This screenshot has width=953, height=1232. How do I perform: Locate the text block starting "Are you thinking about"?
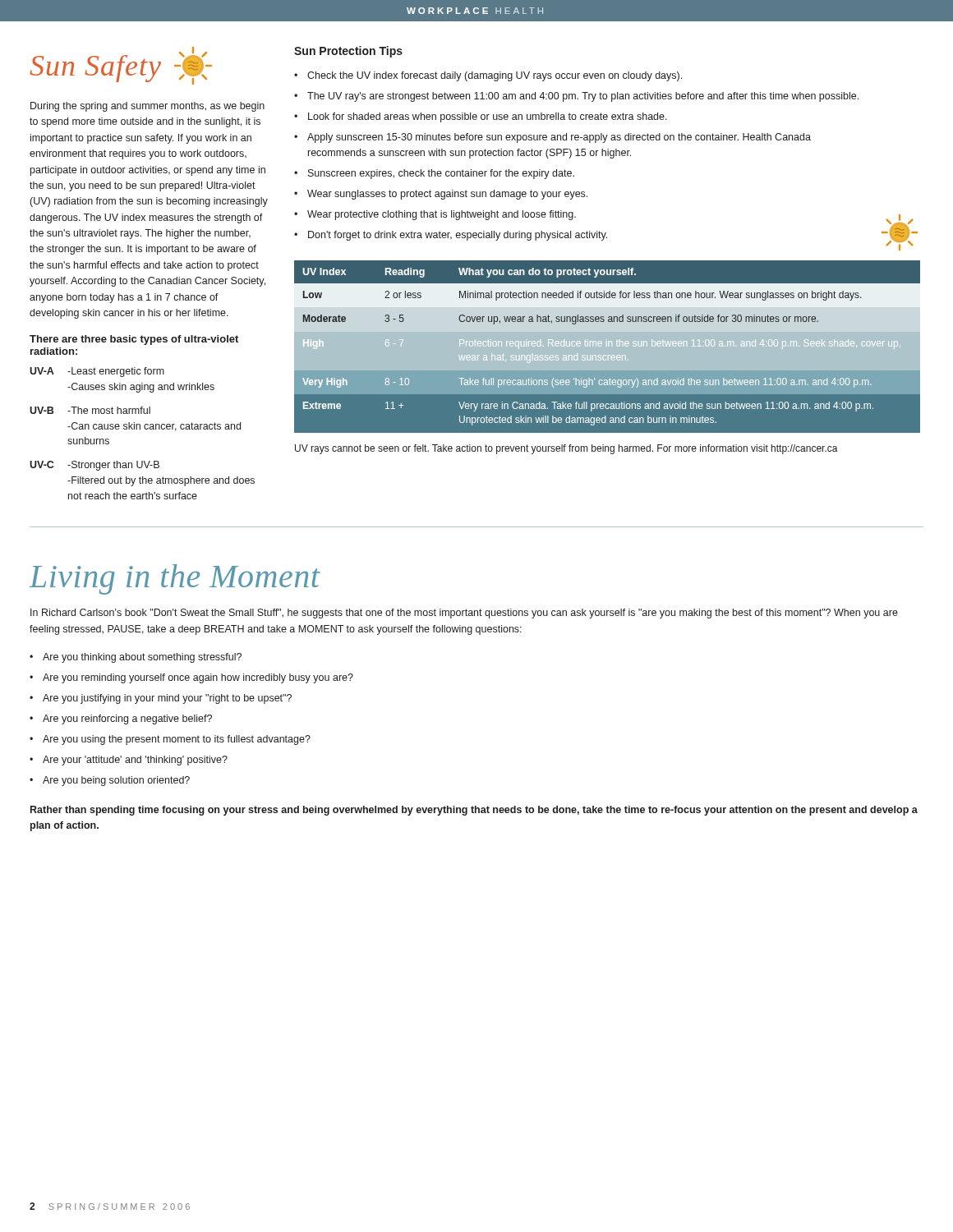[142, 657]
